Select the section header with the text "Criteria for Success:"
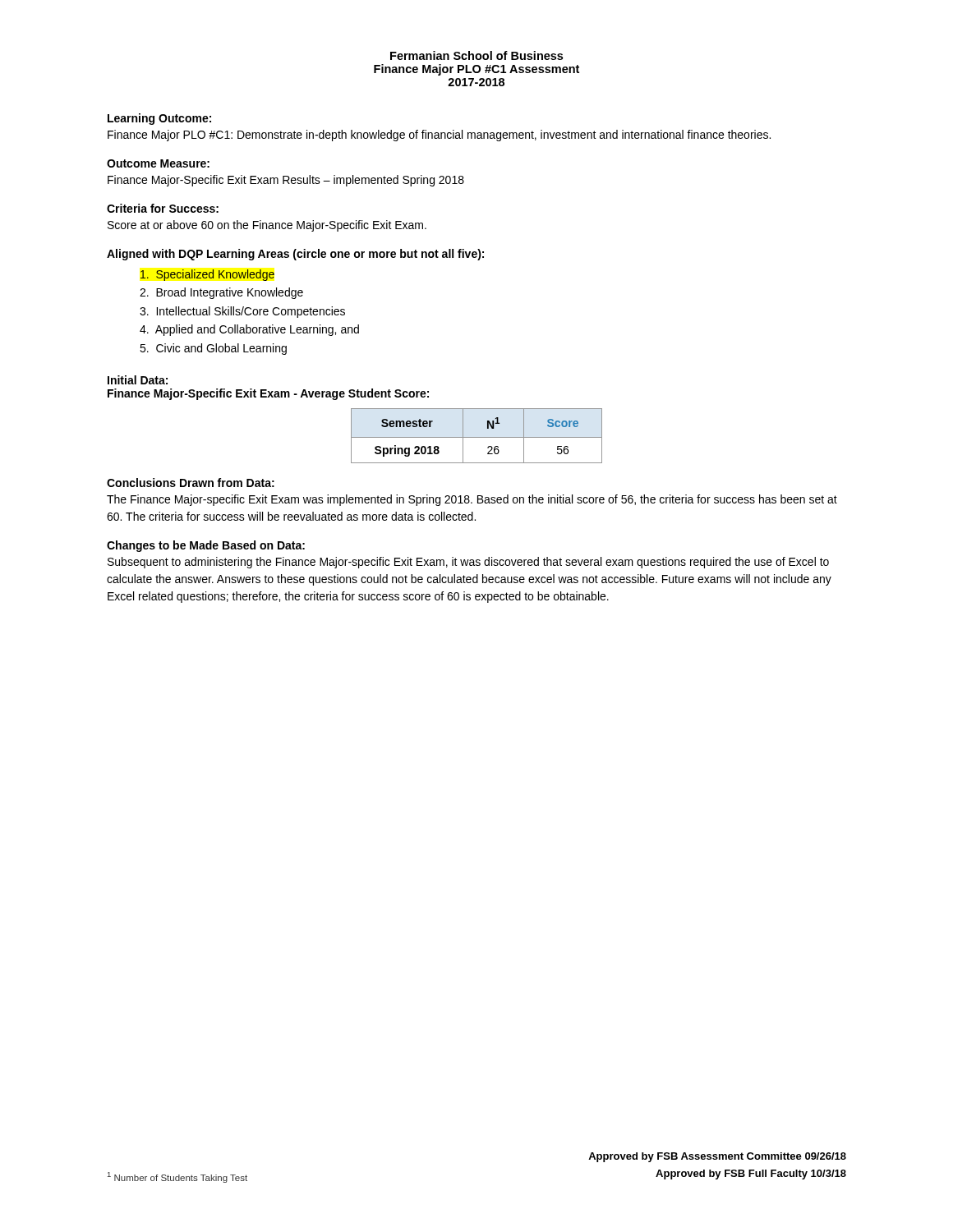The image size is (953, 1232). tap(163, 209)
